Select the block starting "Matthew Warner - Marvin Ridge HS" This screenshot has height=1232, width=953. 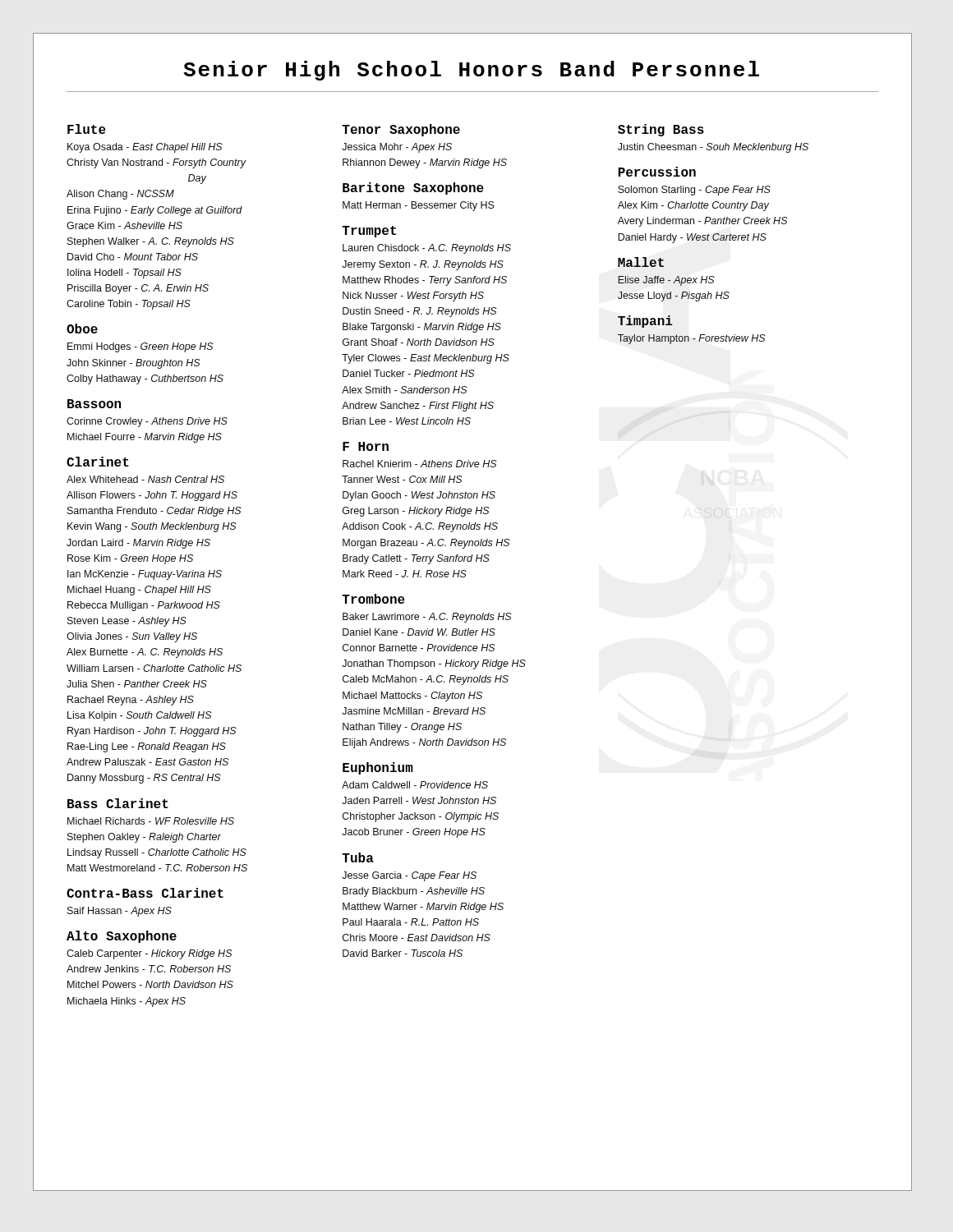[423, 907]
